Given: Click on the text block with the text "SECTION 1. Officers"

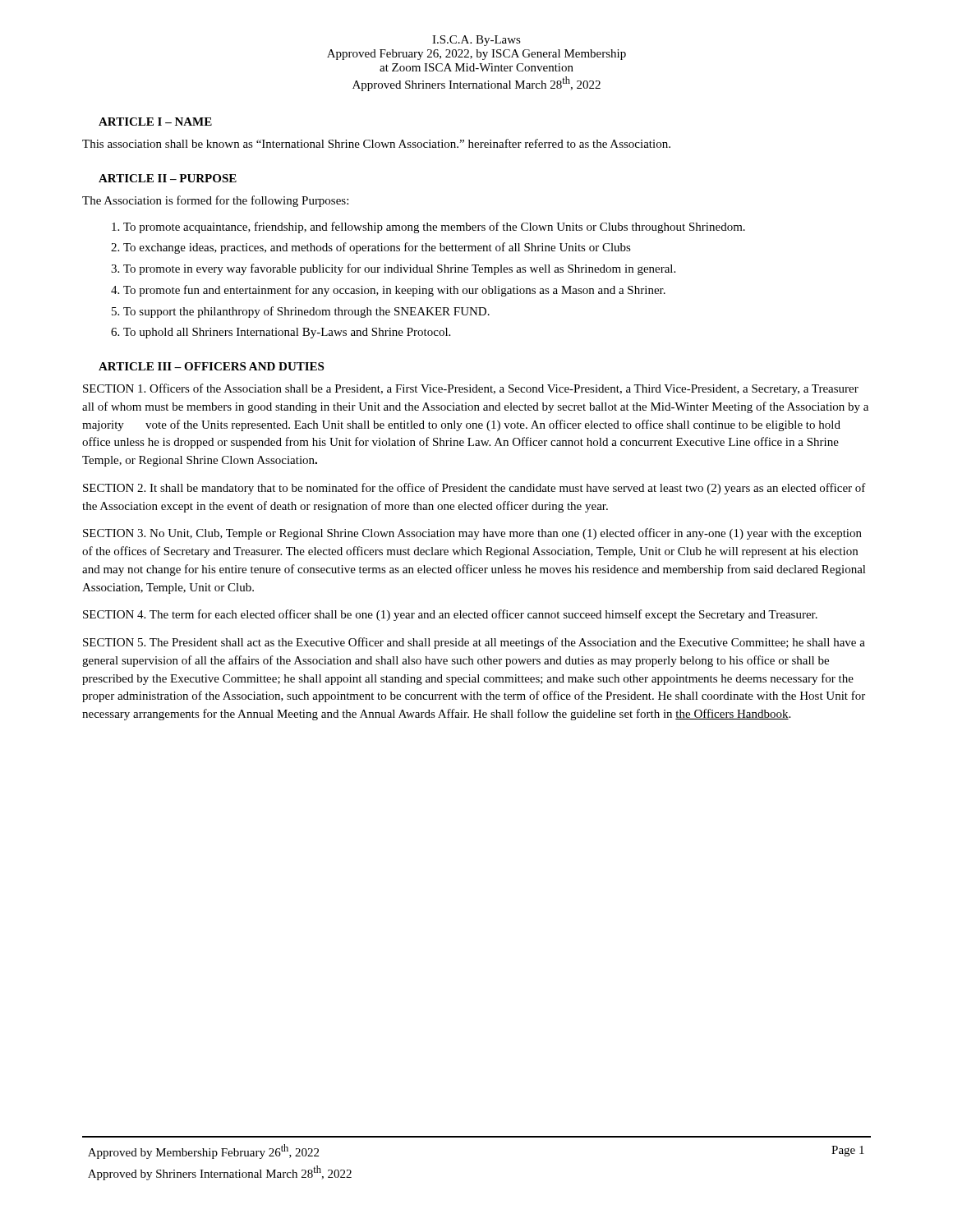Looking at the screenshot, I should tap(475, 424).
